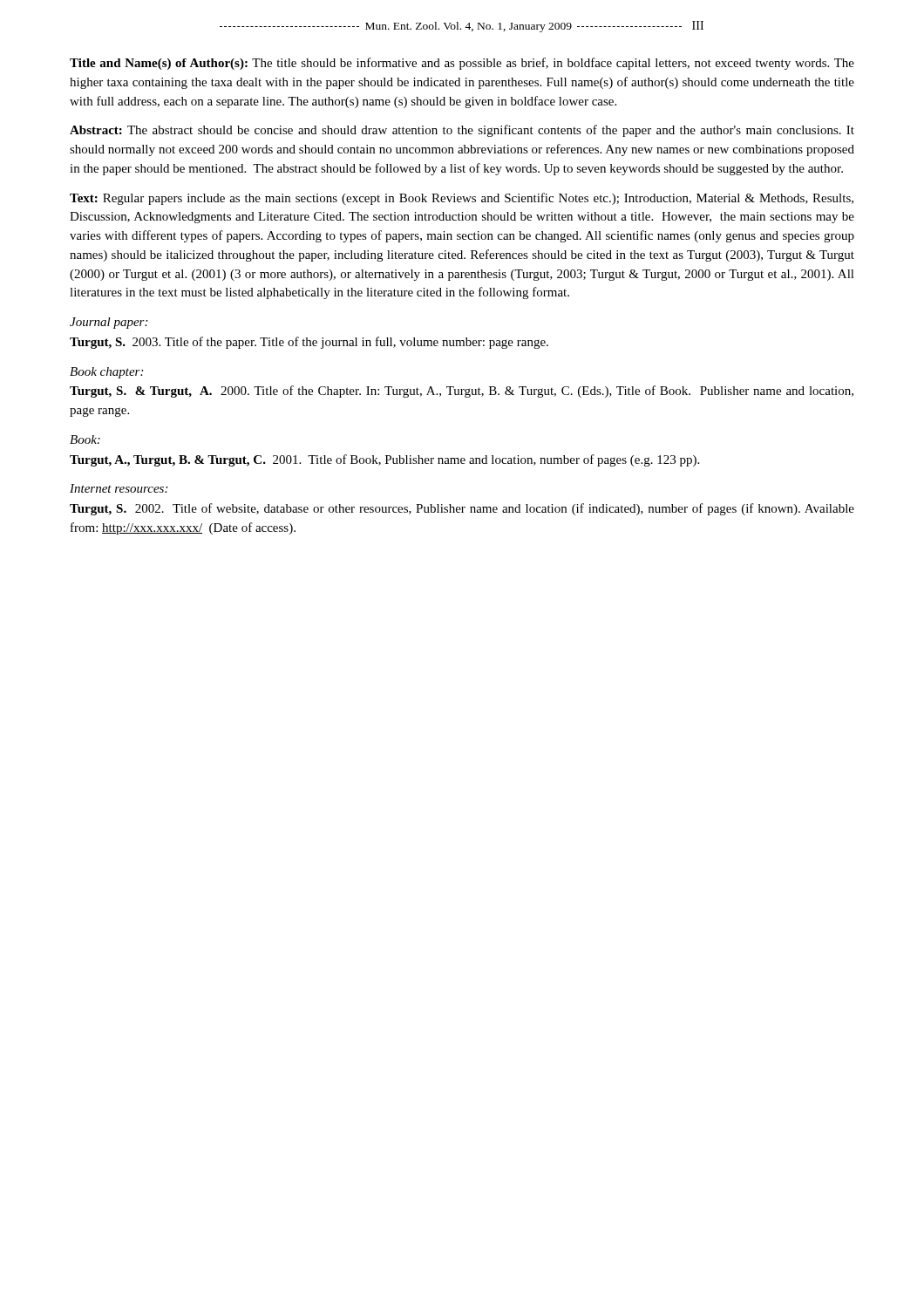Click on the region starting "Turgut, S. 2002. Title of"
Viewport: 924px width, 1308px height.
point(462,519)
